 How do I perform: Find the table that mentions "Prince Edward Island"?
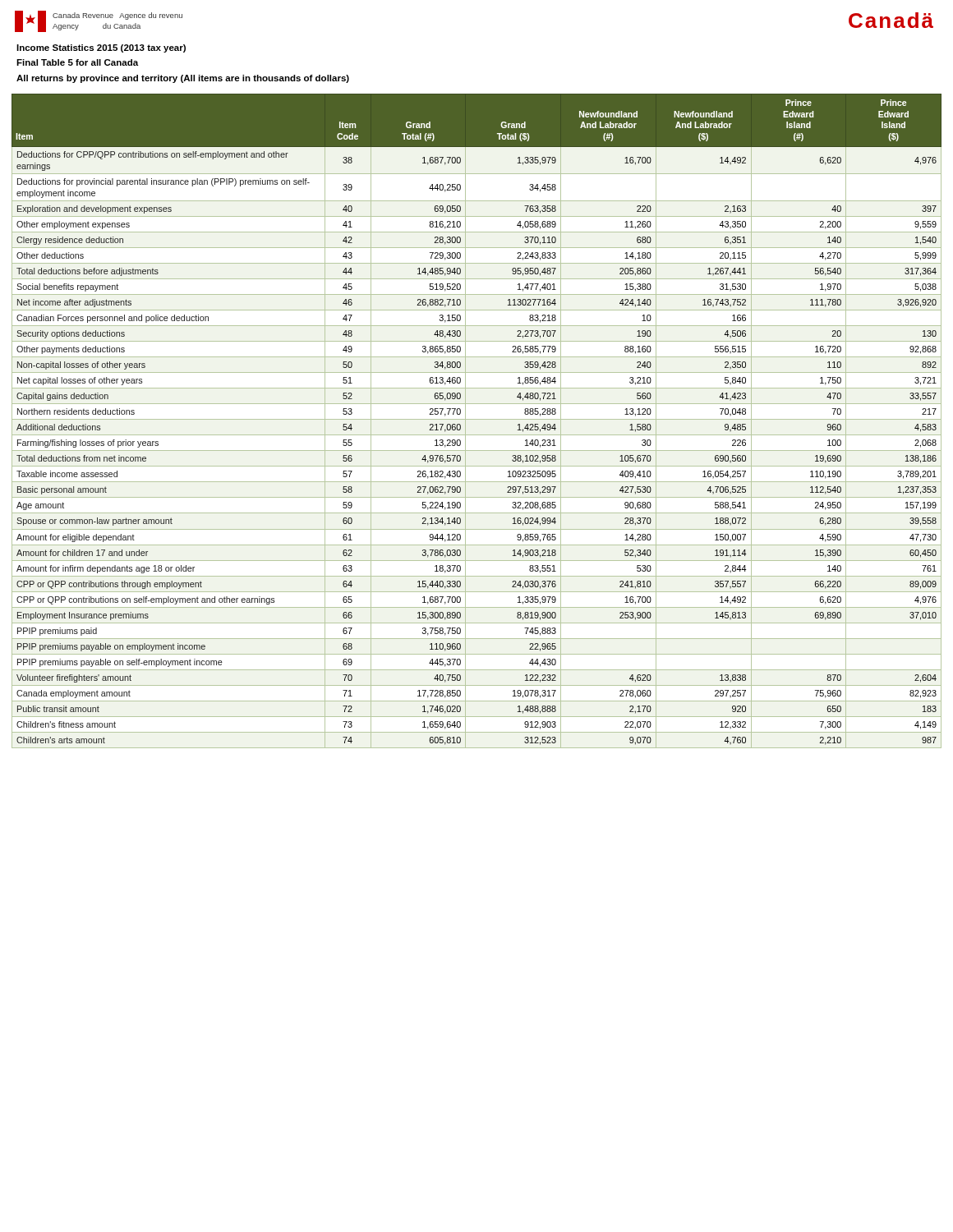click(x=476, y=420)
